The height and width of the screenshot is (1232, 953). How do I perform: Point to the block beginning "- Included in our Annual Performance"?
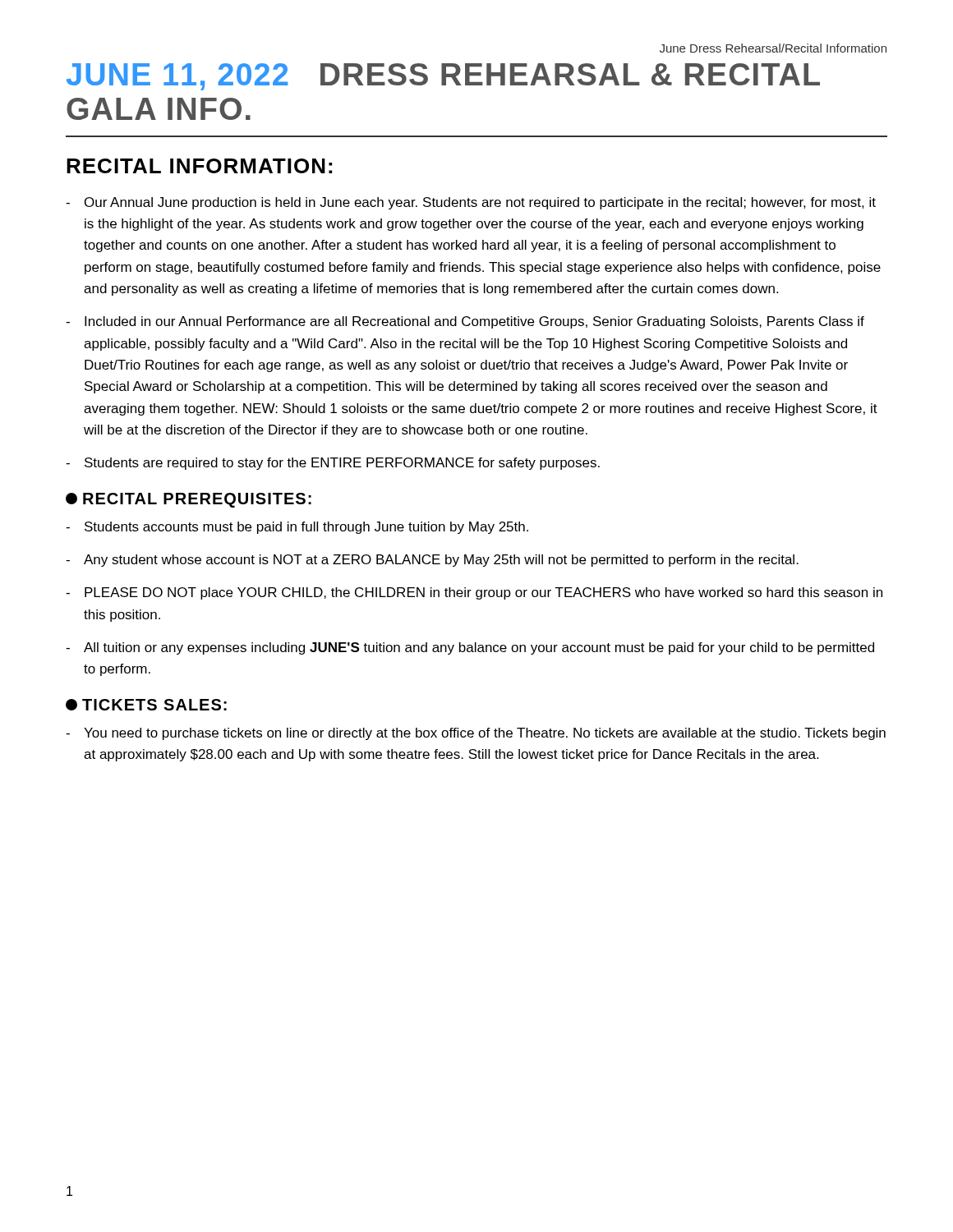pyautogui.click(x=476, y=376)
